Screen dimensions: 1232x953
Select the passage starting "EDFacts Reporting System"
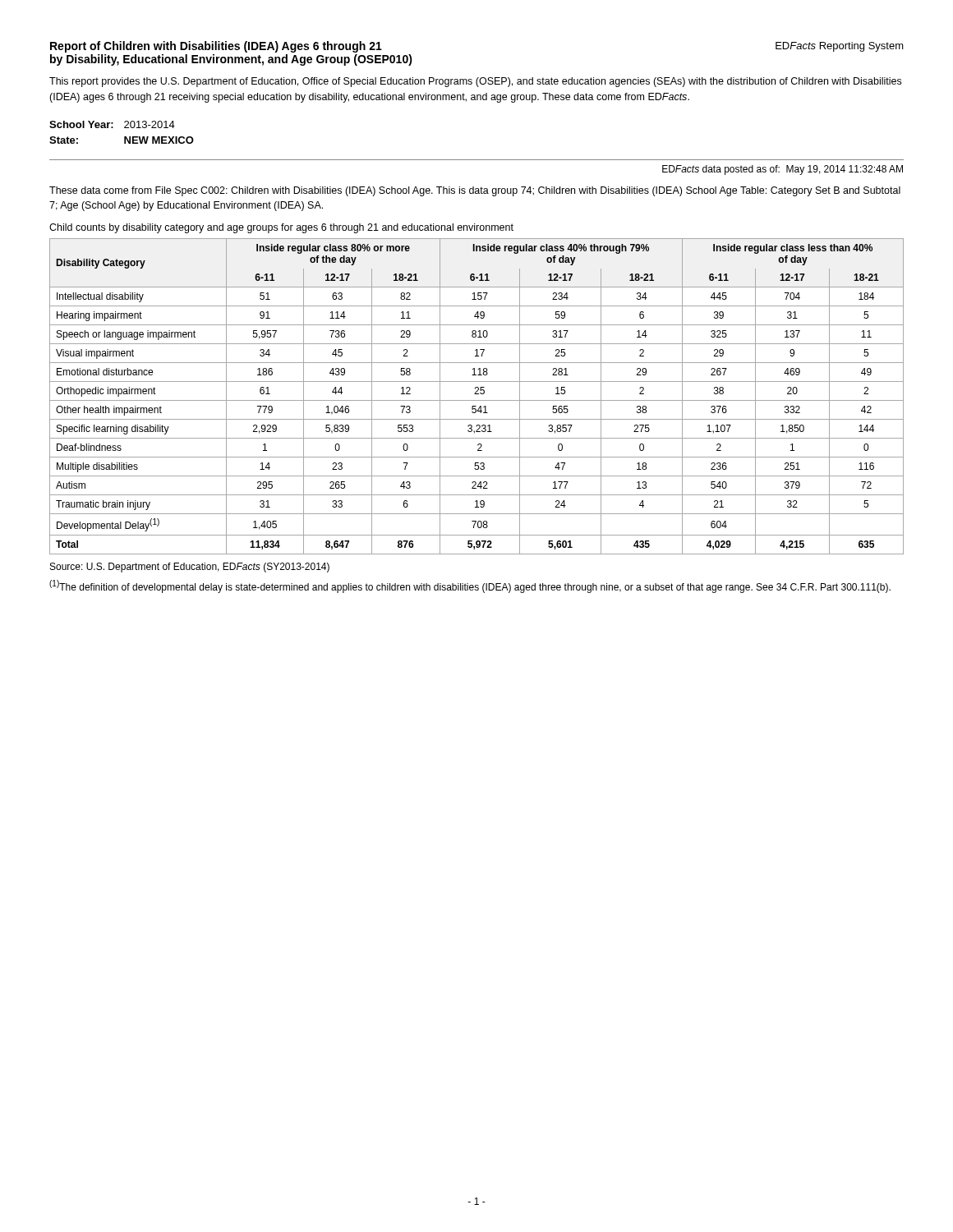pyautogui.click(x=839, y=46)
